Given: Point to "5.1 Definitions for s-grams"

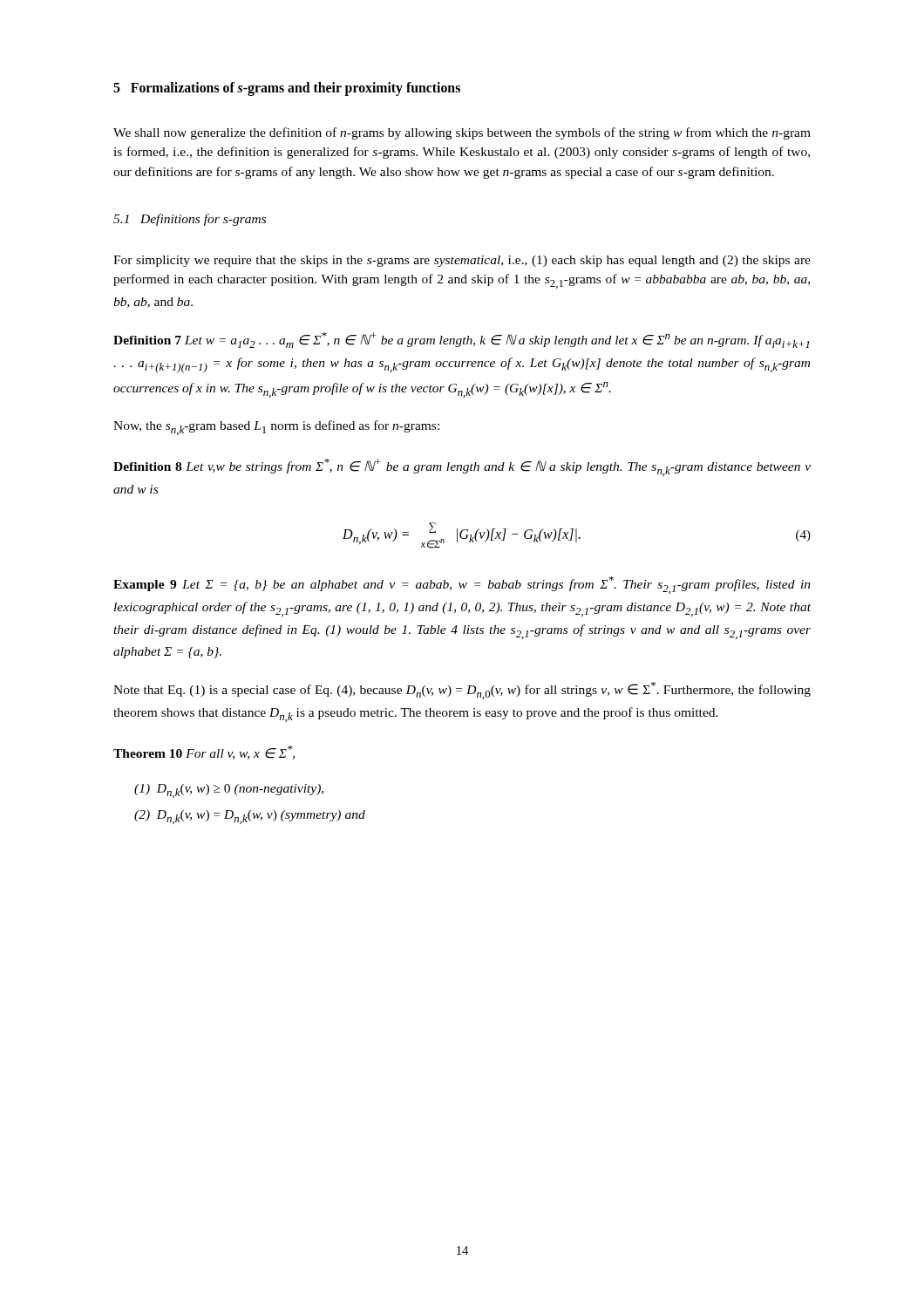Looking at the screenshot, I should [x=190, y=219].
